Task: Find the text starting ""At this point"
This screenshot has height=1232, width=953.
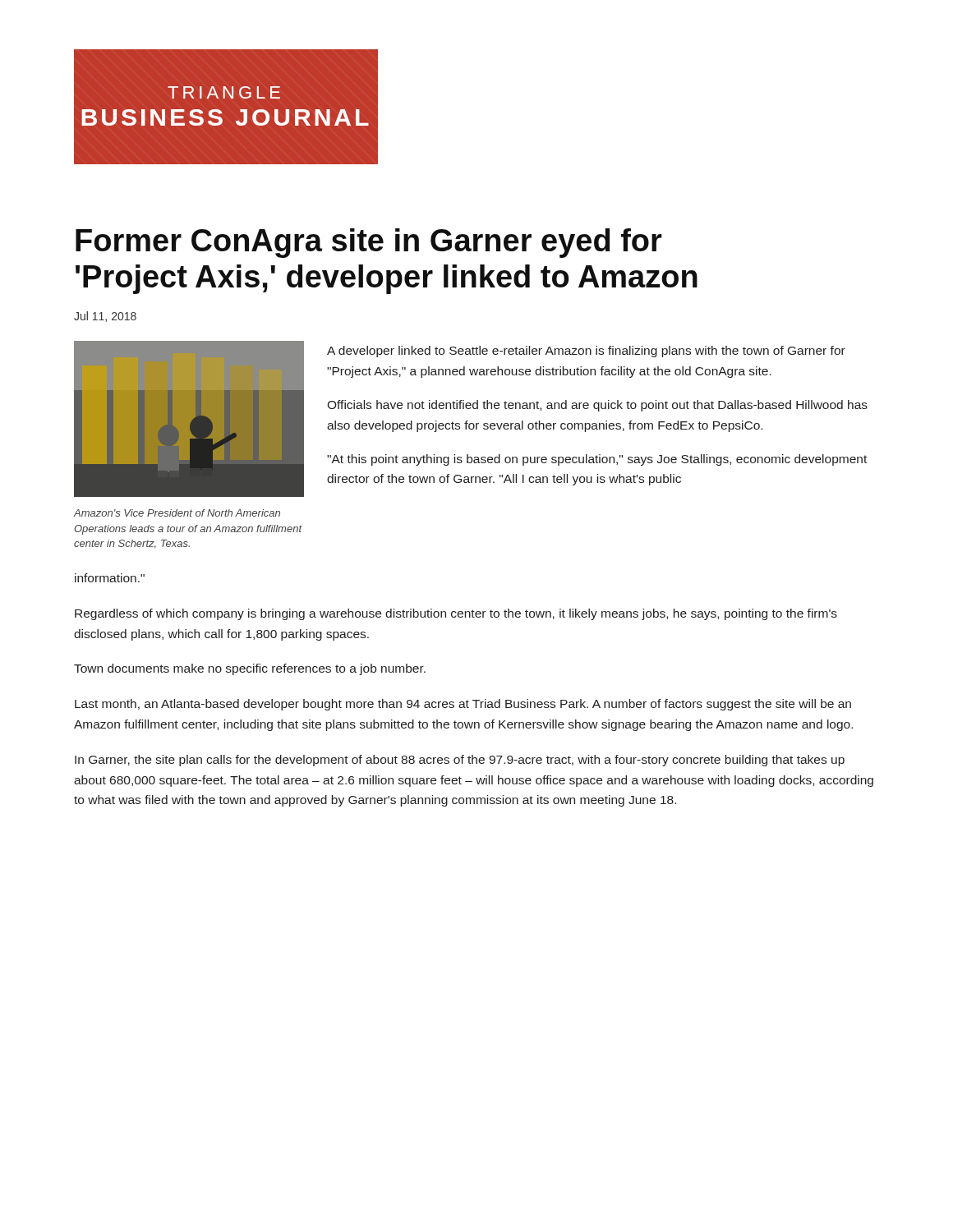Action: pyautogui.click(x=603, y=469)
